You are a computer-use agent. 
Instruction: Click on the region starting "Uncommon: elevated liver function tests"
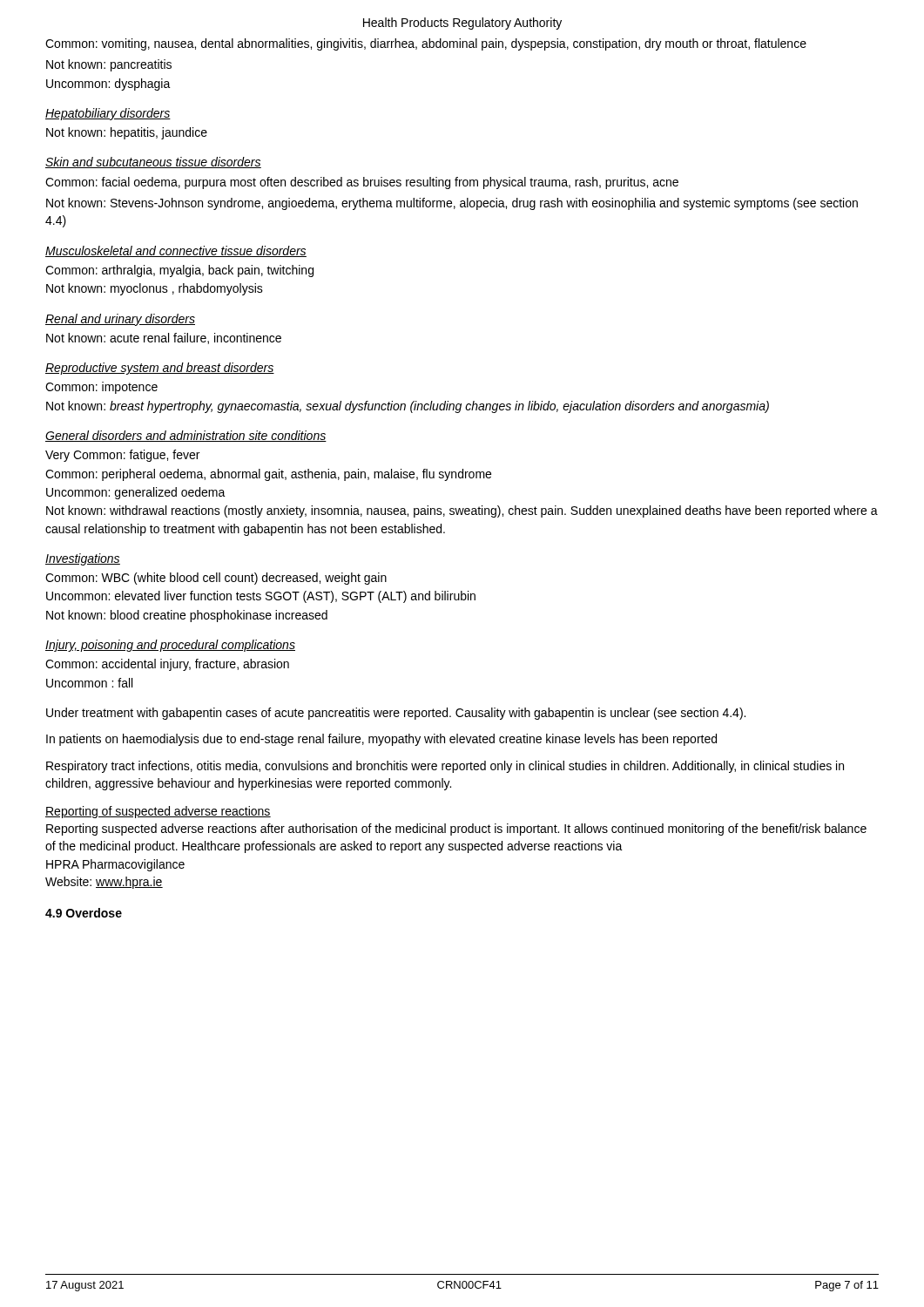point(261,596)
